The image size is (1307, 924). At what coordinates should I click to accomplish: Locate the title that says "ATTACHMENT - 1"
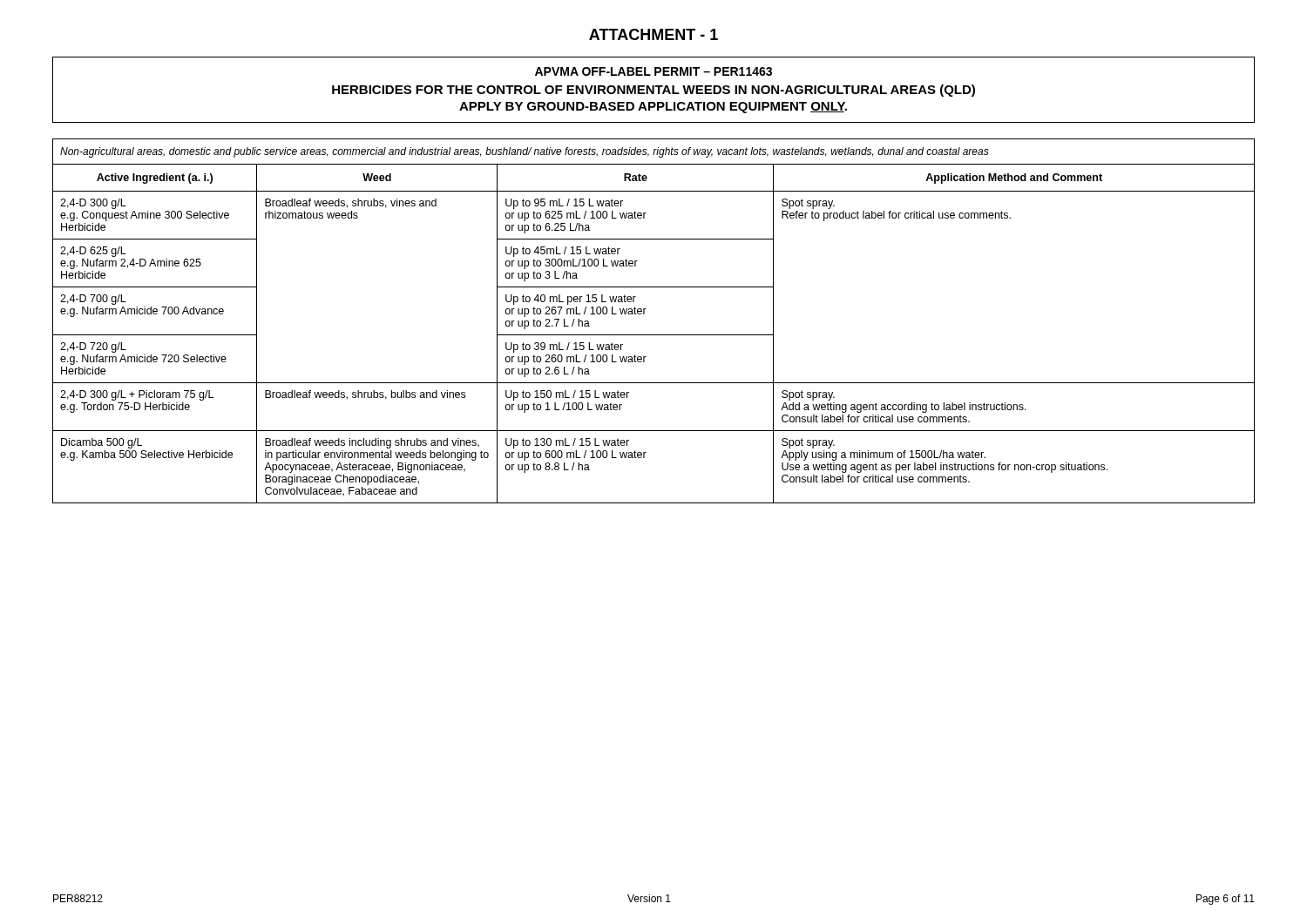point(654,35)
